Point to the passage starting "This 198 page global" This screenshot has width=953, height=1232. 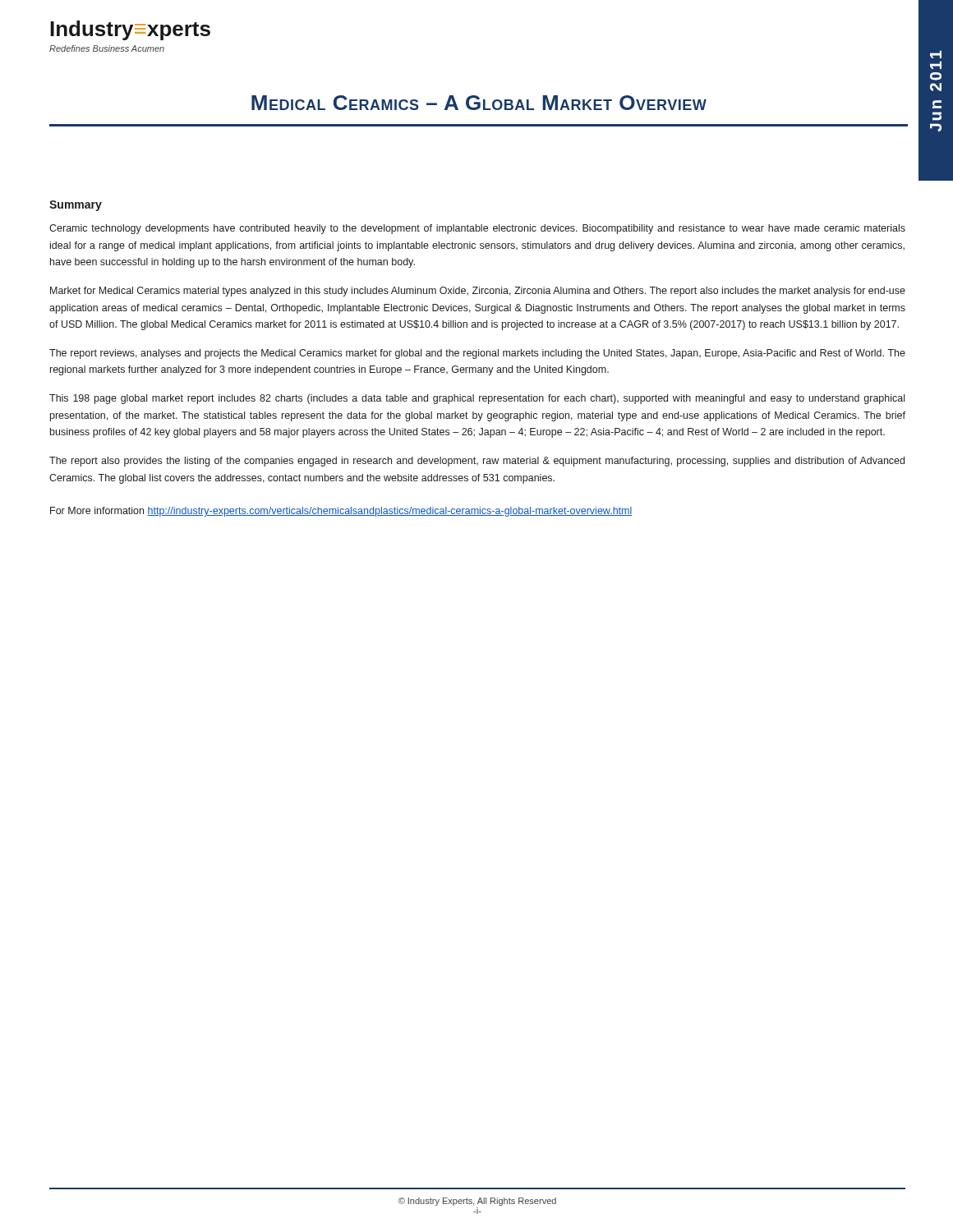pyautogui.click(x=477, y=415)
